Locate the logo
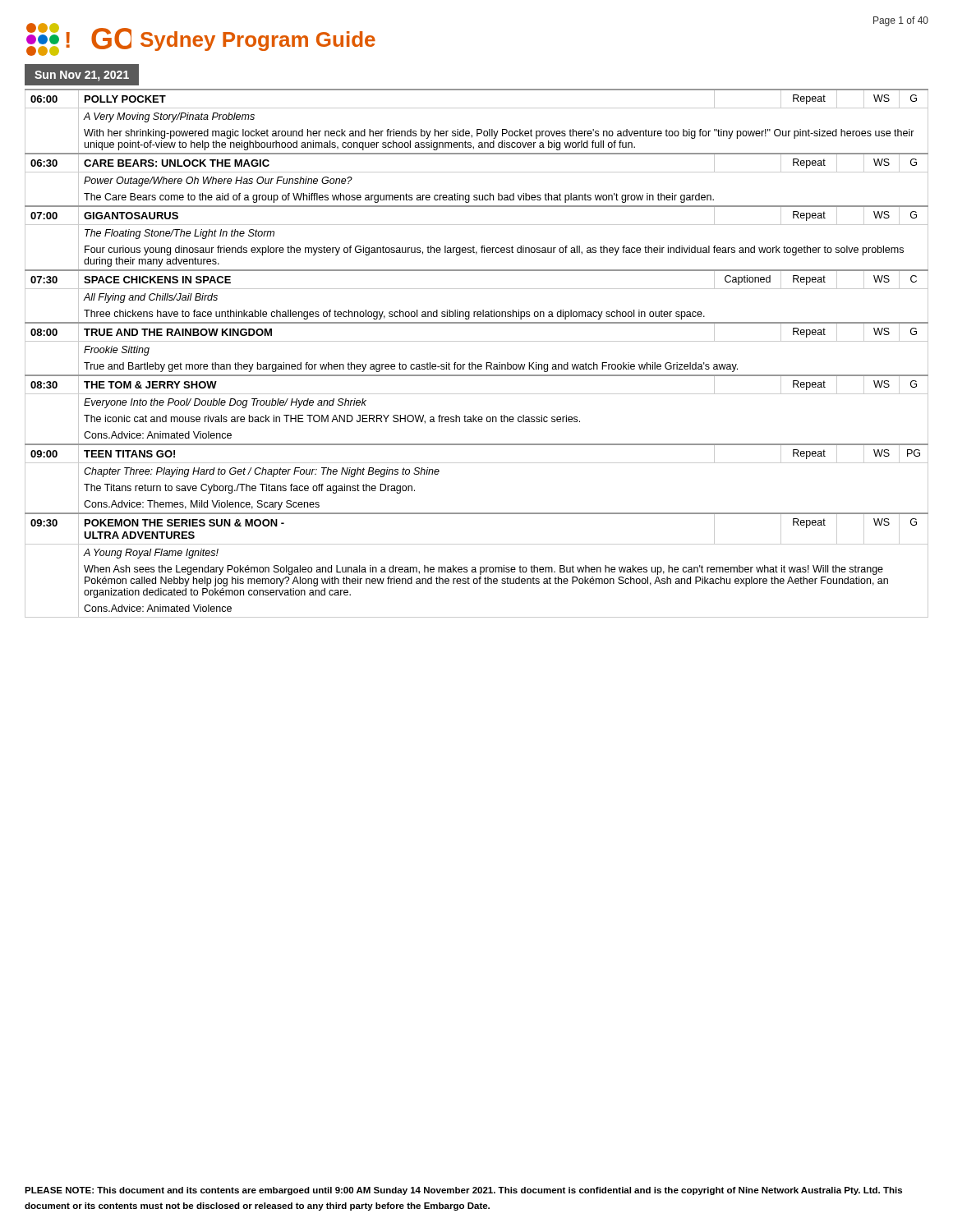The height and width of the screenshot is (1232, 953). (476, 39)
